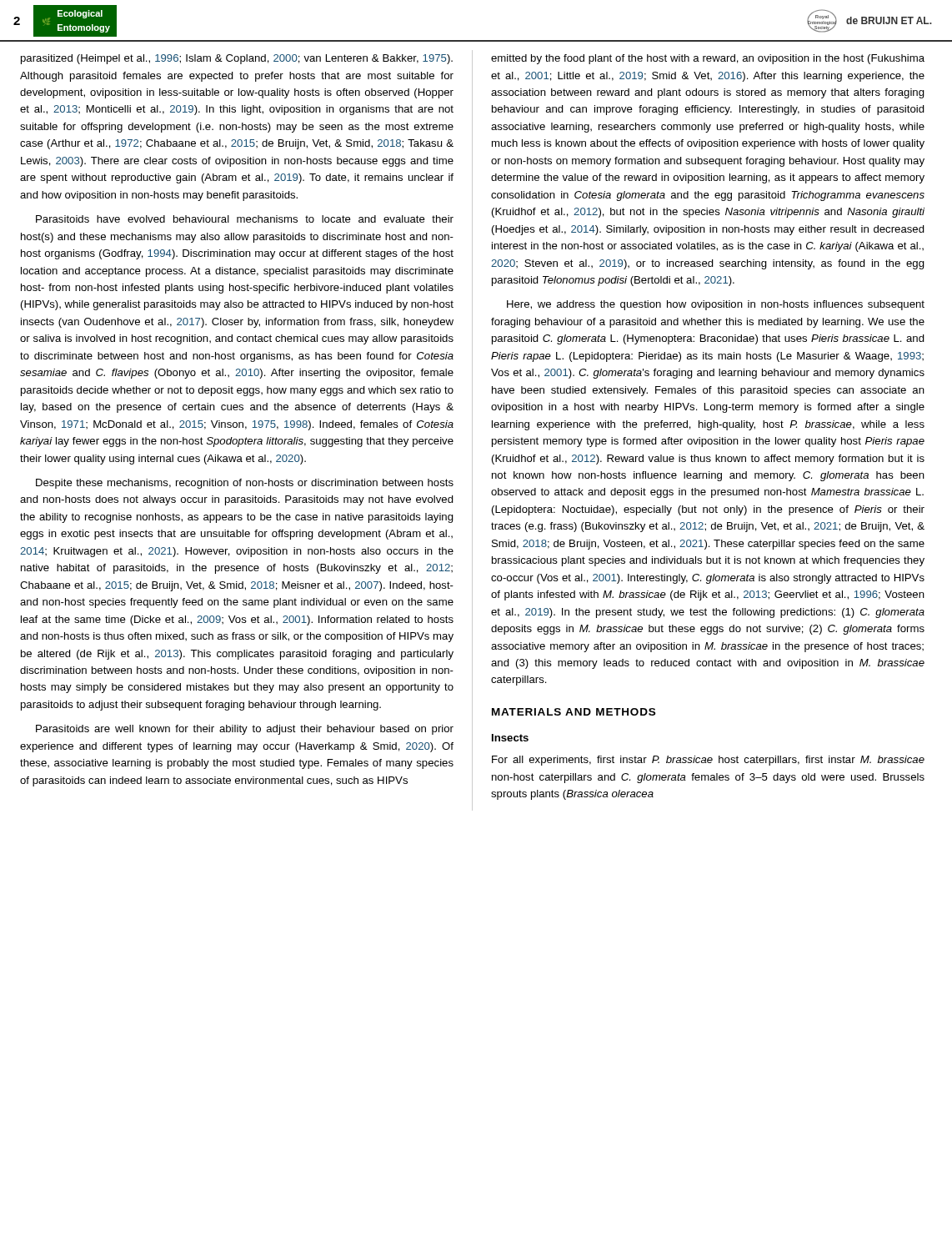Click on the text starting "parasitized (Heimpel et al., 1996; Islam &"
This screenshot has height=1251, width=952.
[x=237, y=420]
